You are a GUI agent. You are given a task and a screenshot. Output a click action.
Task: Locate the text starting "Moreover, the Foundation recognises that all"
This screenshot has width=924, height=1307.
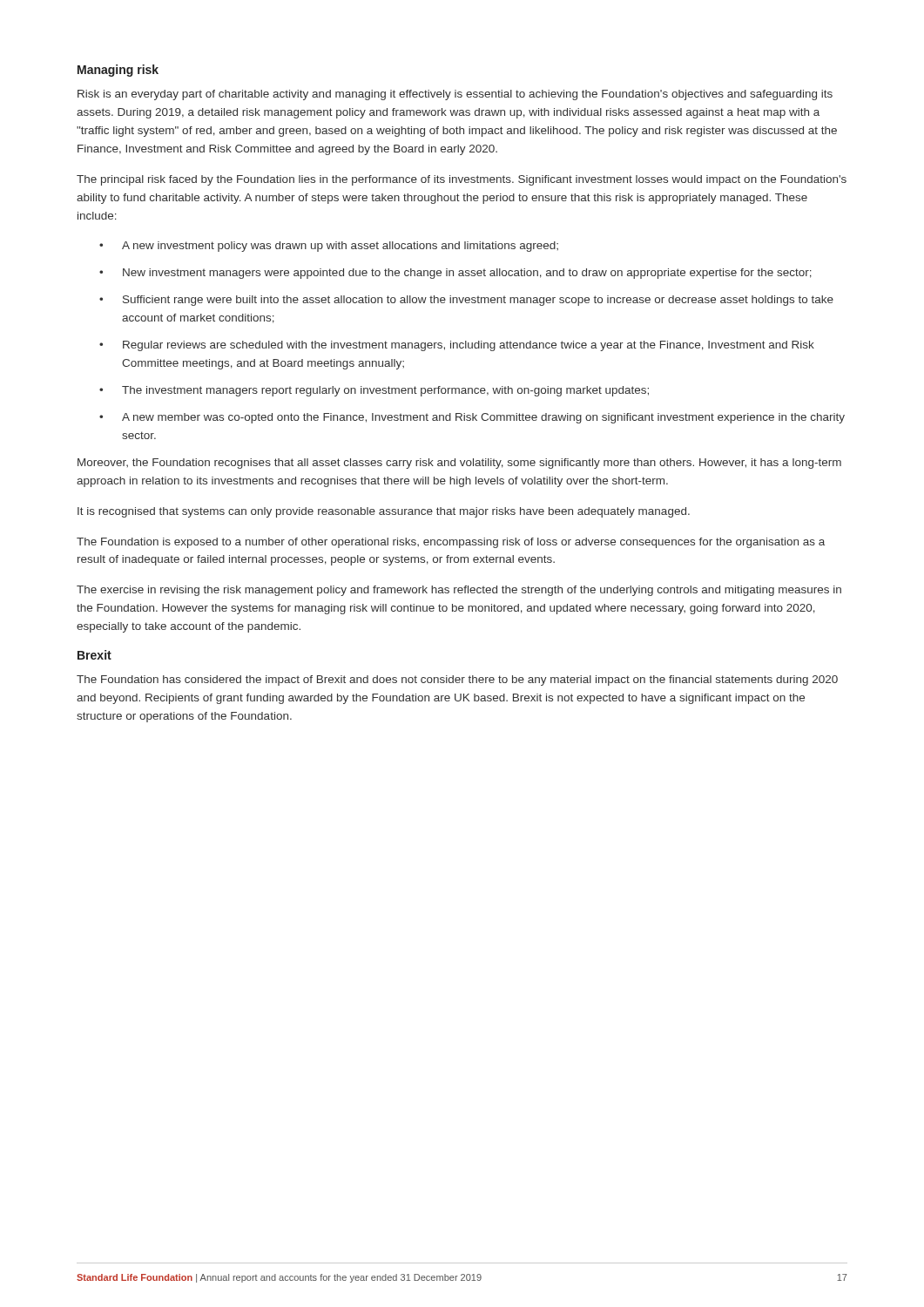[459, 471]
